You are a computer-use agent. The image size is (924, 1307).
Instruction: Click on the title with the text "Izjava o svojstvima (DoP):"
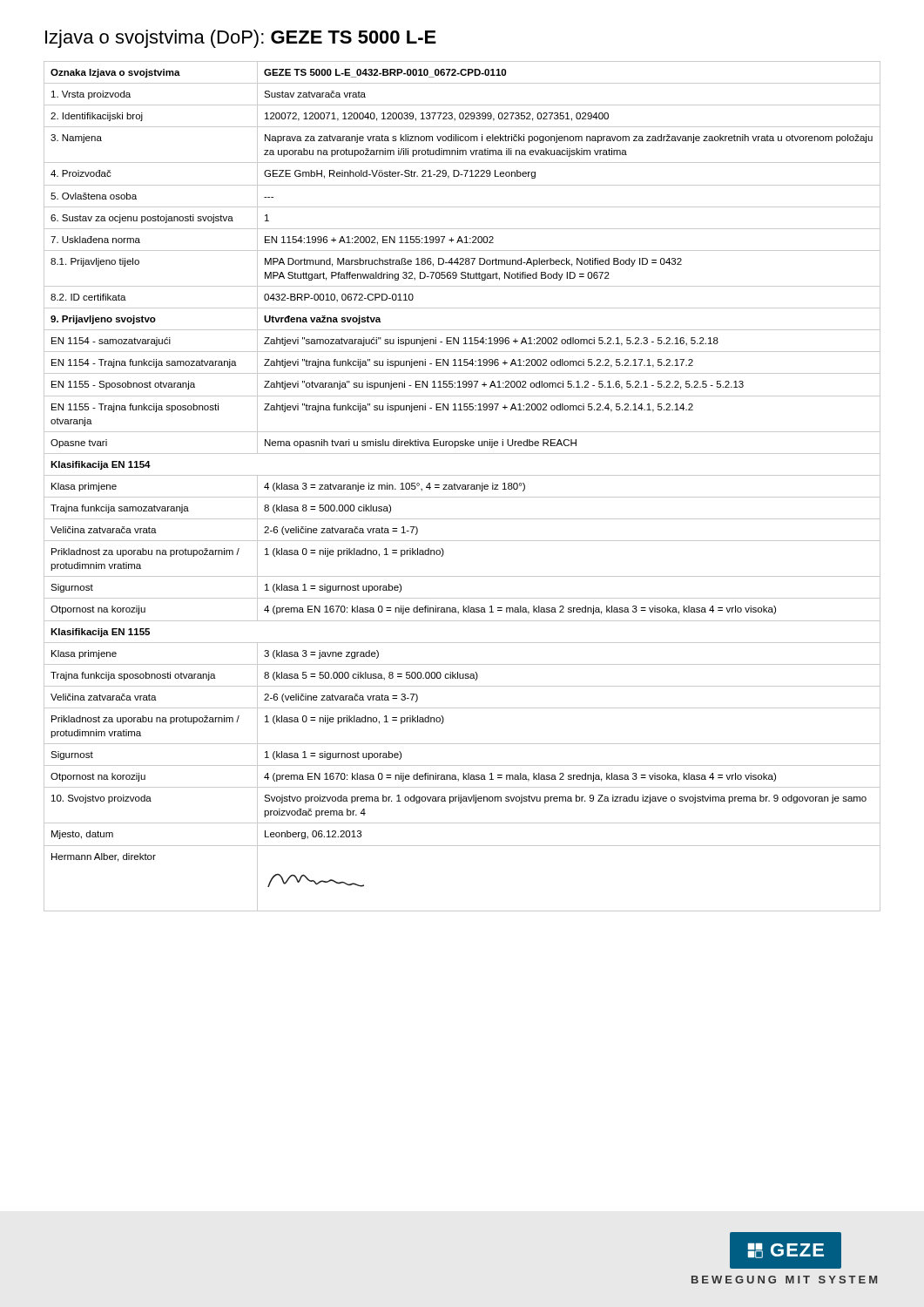pyautogui.click(x=240, y=37)
